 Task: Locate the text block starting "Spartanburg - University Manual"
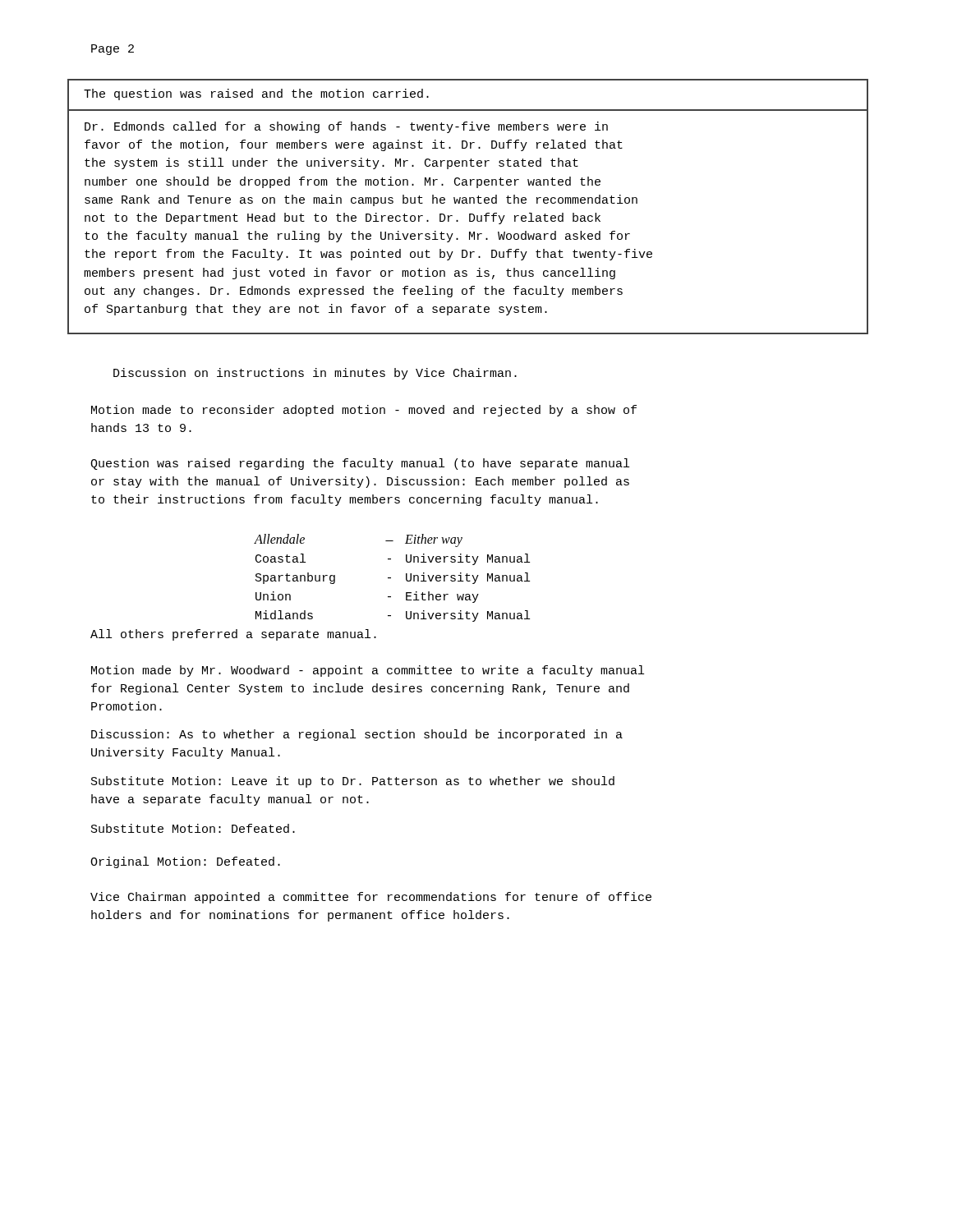(393, 578)
